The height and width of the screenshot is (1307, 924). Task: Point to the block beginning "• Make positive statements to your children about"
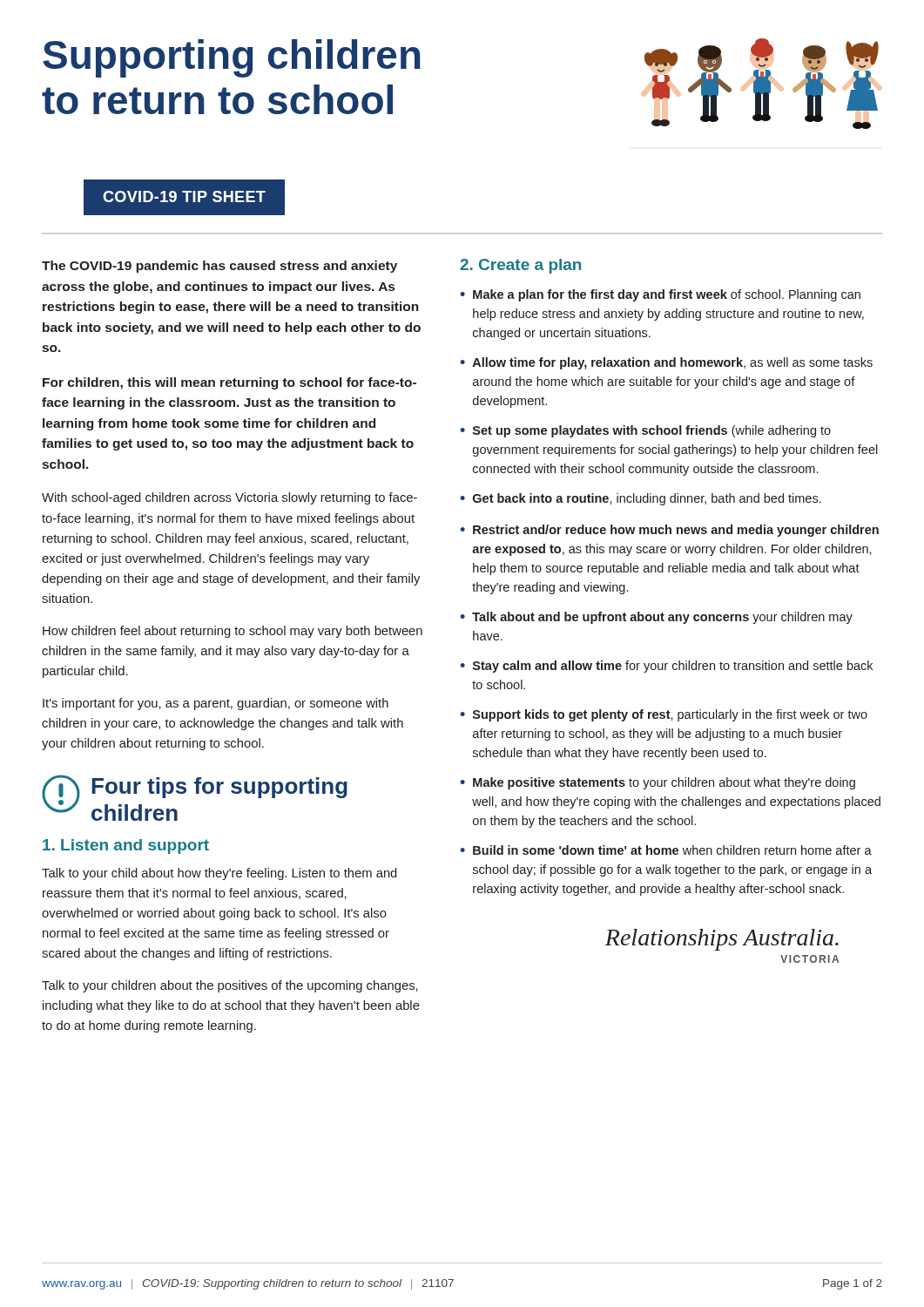[671, 802]
